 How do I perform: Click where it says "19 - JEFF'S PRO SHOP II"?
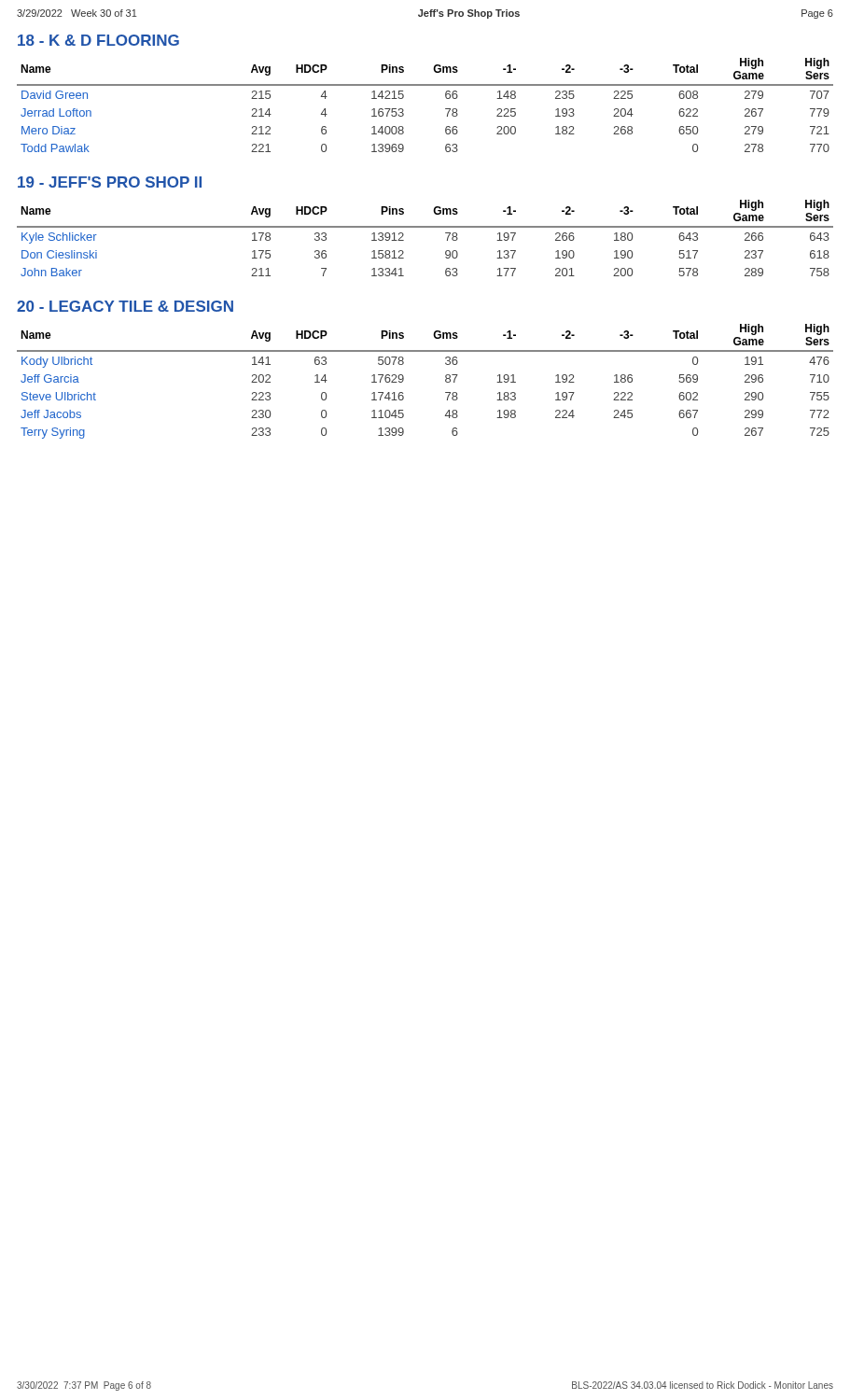click(110, 182)
